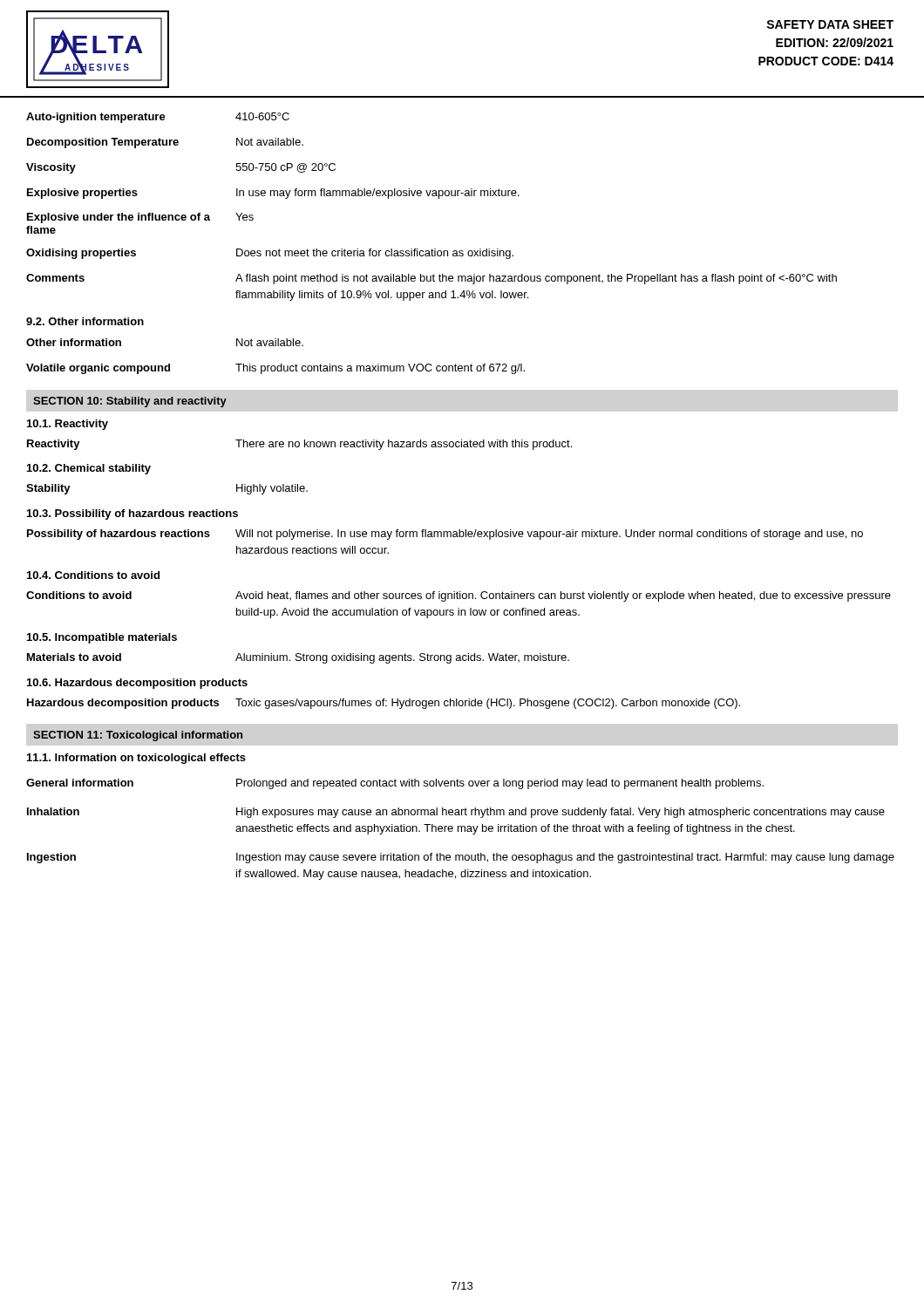Viewport: 924px width, 1308px height.
Task: Locate the block of text that opens with "Inhalation High exposures may cause an abnormal"
Action: (462, 821)
